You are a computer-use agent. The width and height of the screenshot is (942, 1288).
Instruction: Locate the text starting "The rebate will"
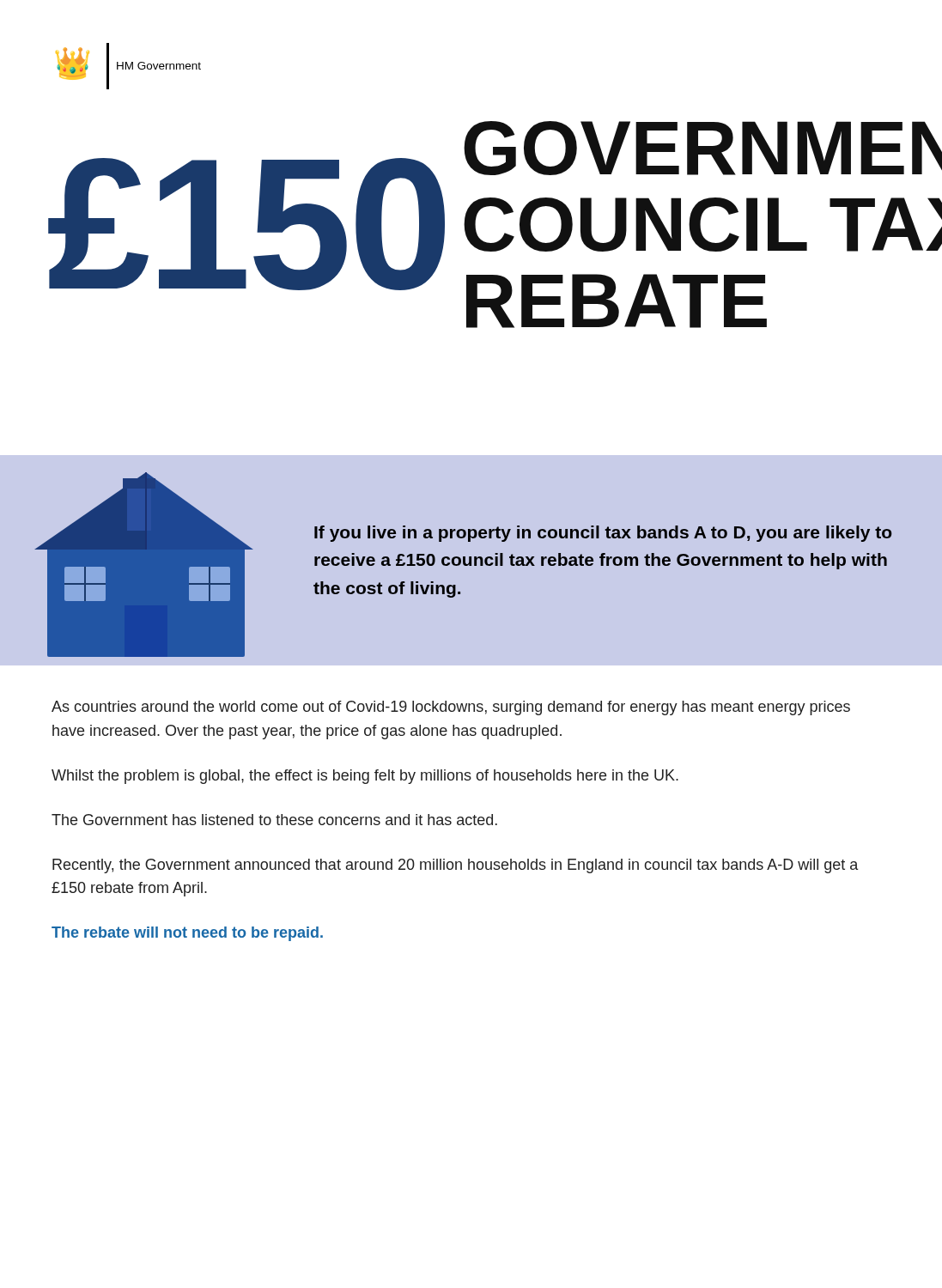point(188,933)
